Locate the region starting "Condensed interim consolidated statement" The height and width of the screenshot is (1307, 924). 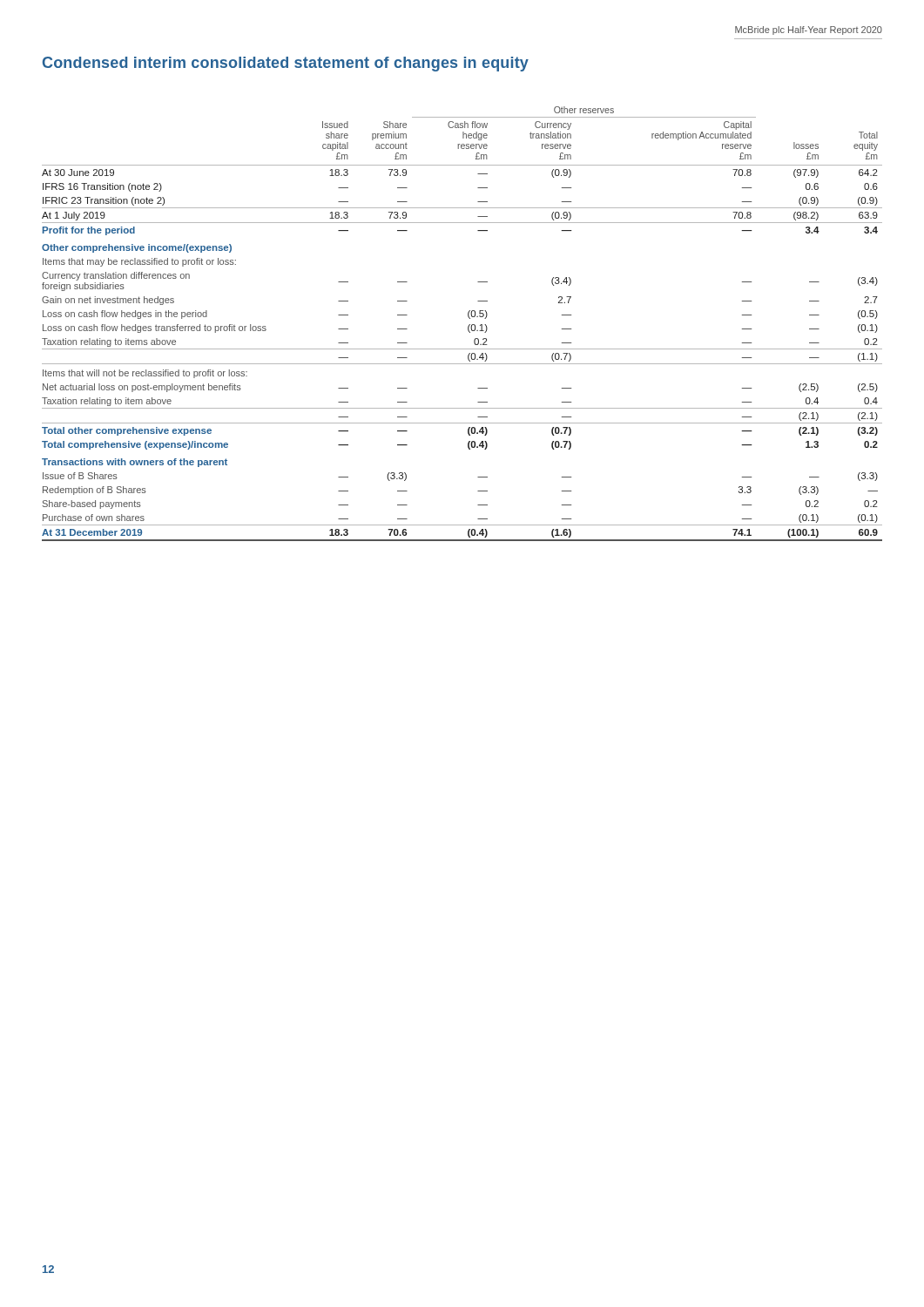285,63
